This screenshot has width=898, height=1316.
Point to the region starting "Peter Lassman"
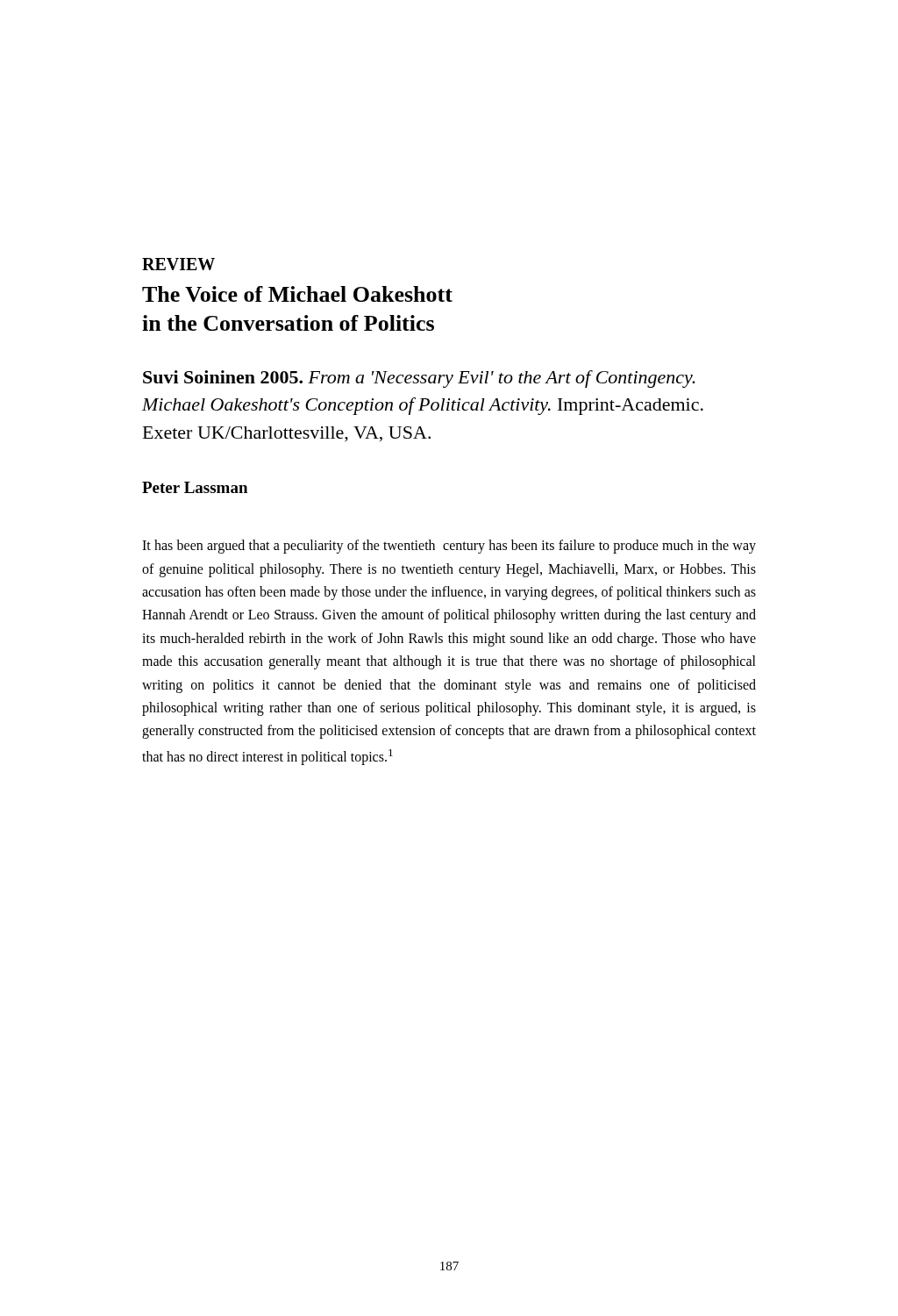pyautogui.click(x=195, y=488)
